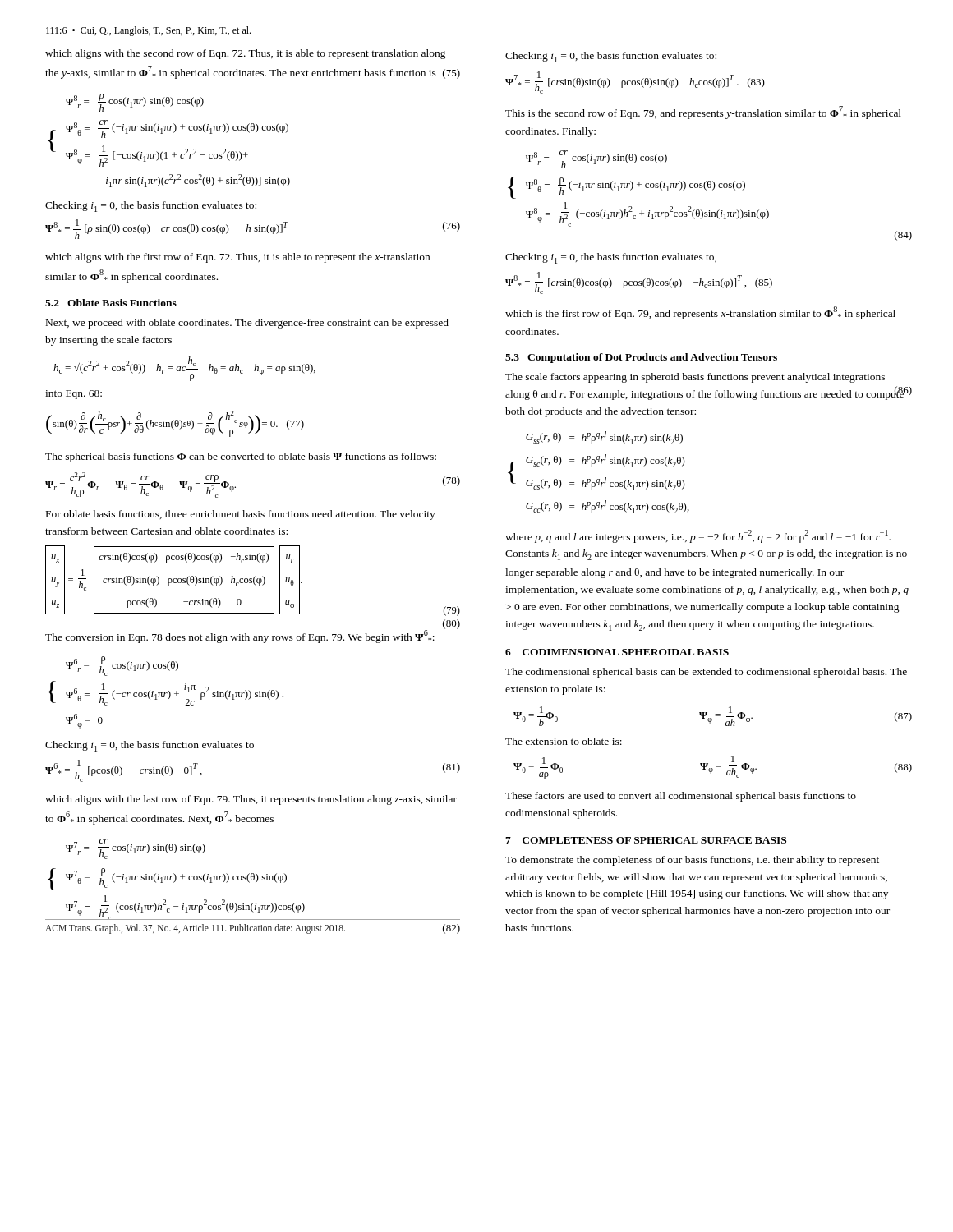This screenshot has height=1232, width=953.
Task: Point to the block beginning "which aligns with the last row of"
Action: click(251, 810)
